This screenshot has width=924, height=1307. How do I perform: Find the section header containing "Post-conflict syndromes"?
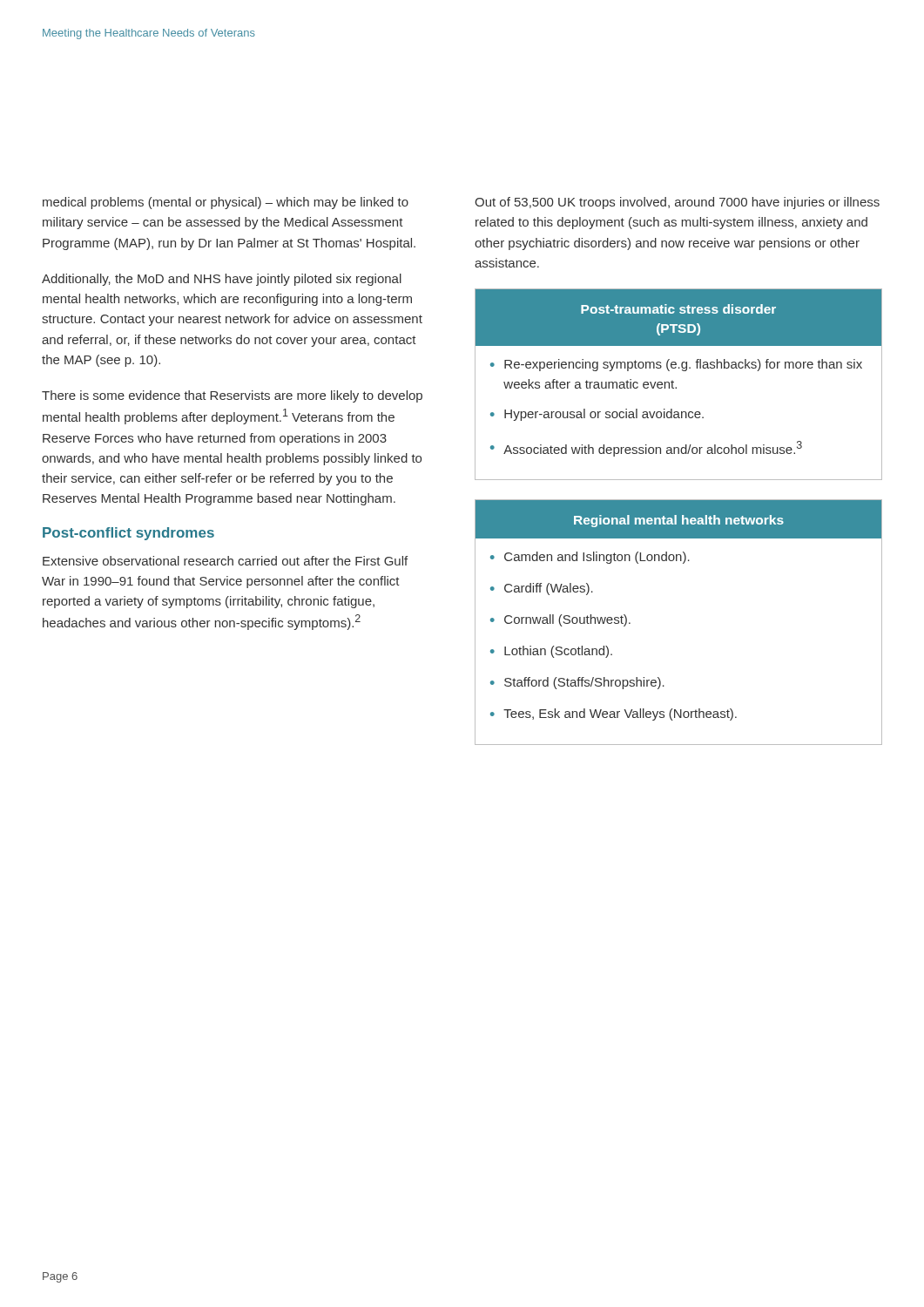pyautogui.click(x=128, y=532)
